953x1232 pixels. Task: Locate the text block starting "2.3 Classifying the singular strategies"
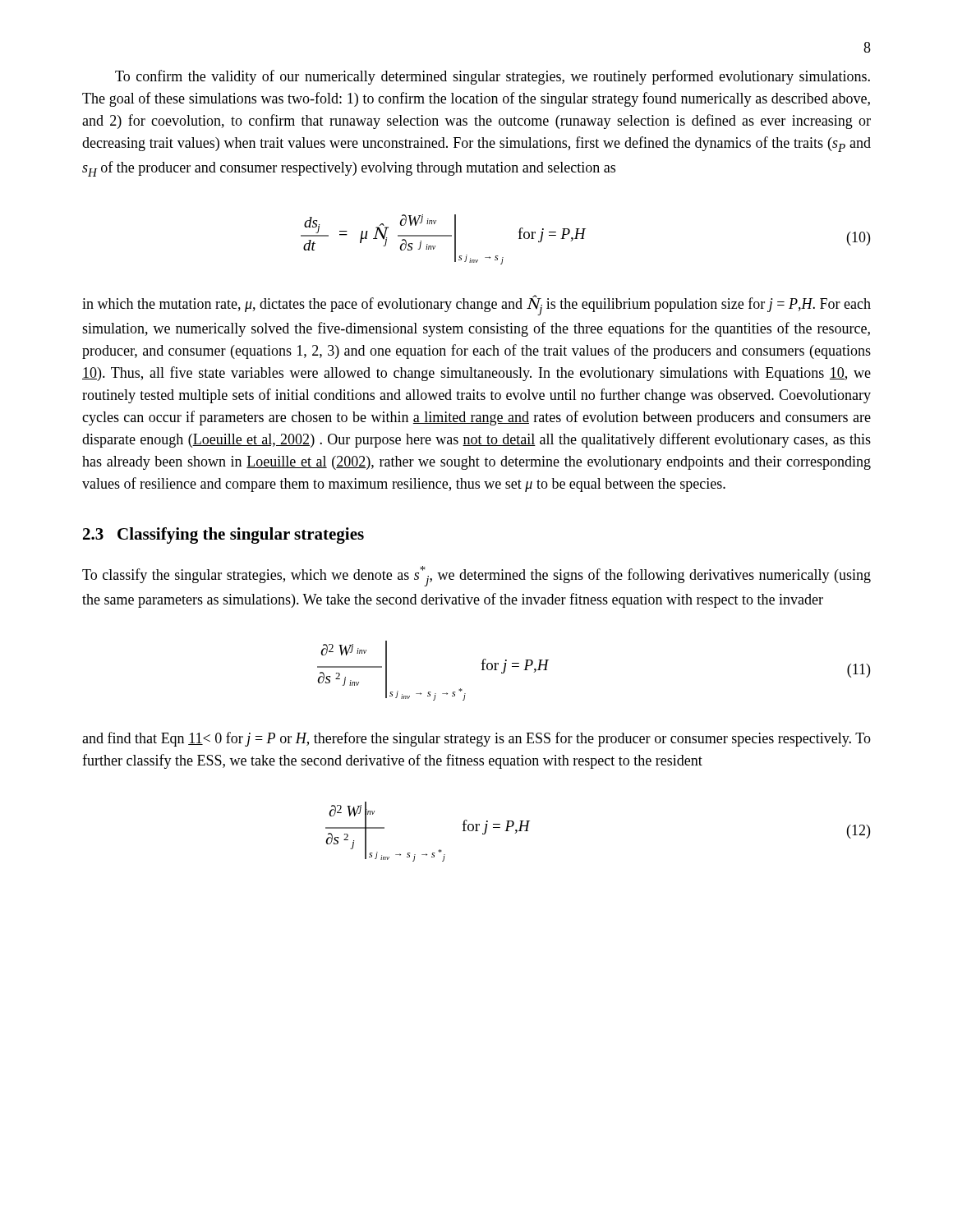(223, 534)
